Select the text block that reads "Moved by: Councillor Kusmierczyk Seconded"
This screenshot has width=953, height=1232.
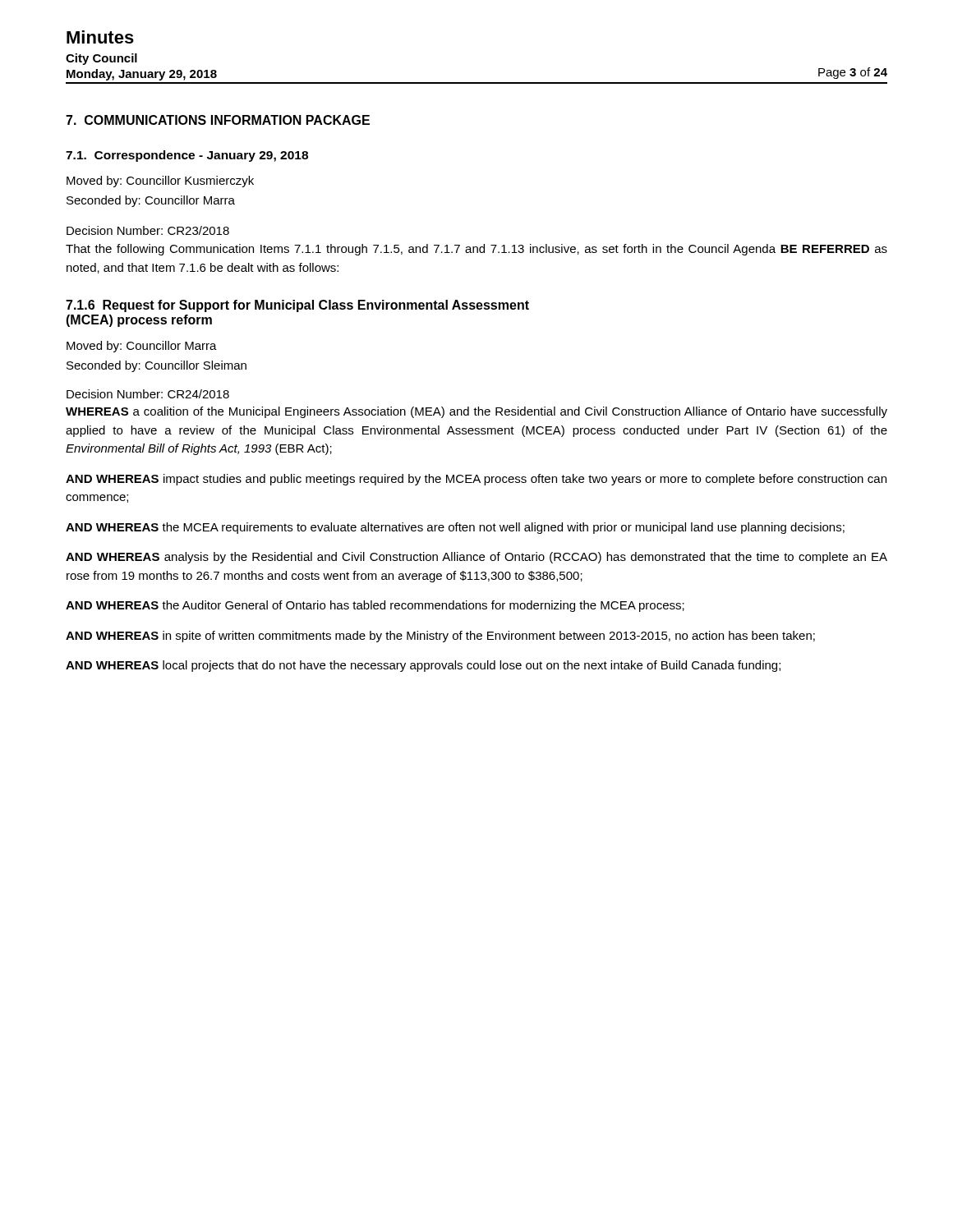160,190
